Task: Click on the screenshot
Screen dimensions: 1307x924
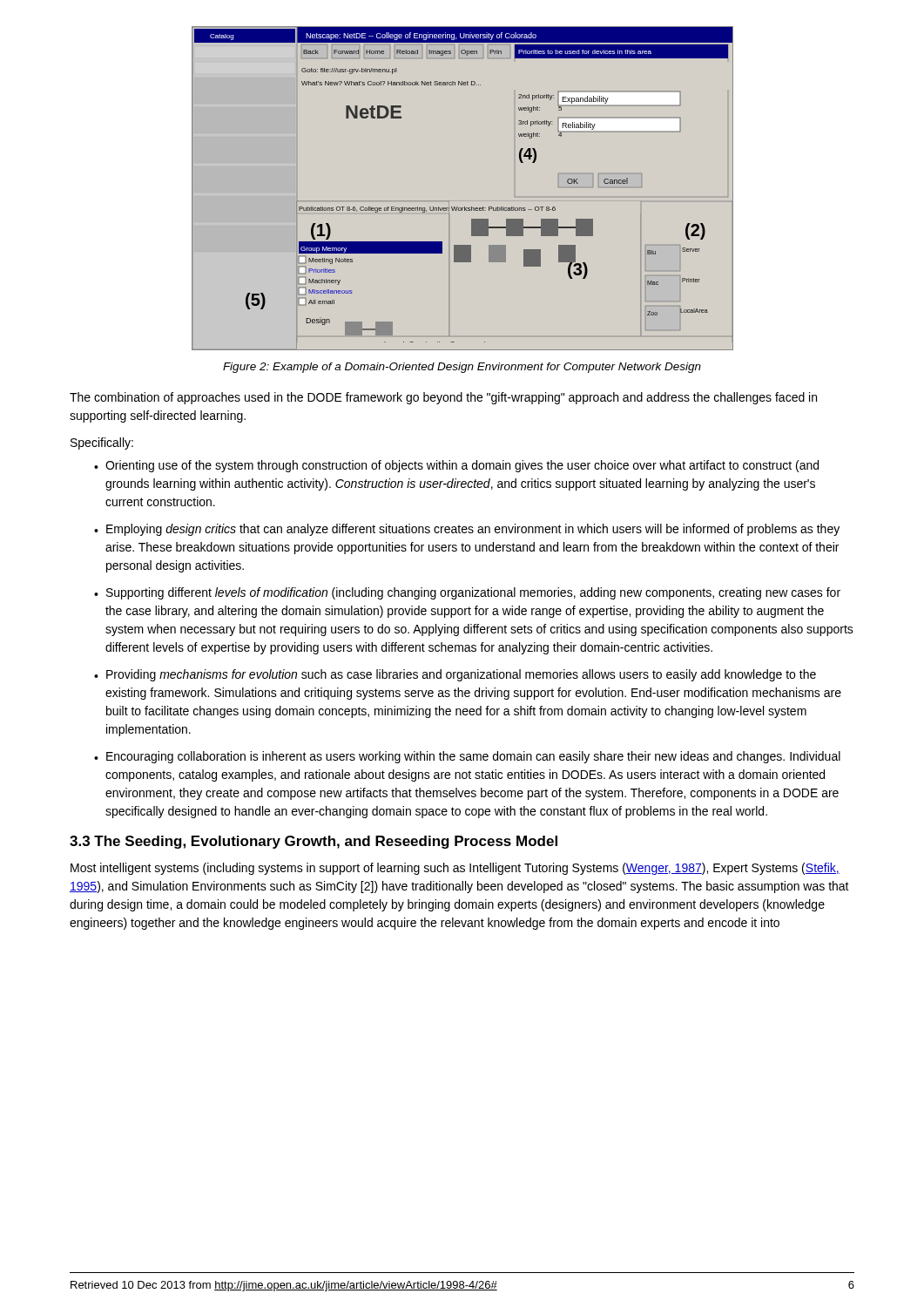Action: (462, 190)
